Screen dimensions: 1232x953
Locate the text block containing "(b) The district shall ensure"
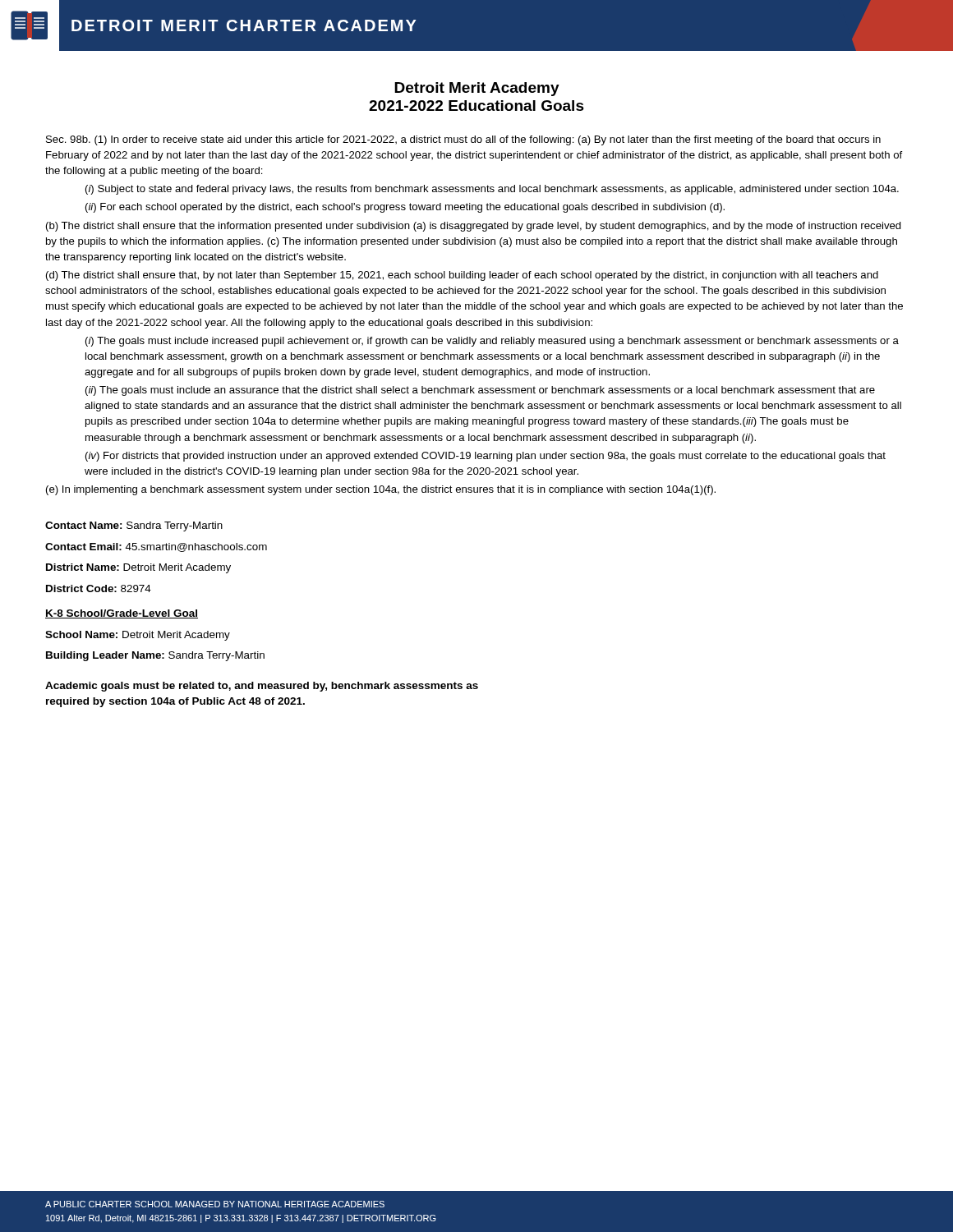pos(473,241)
